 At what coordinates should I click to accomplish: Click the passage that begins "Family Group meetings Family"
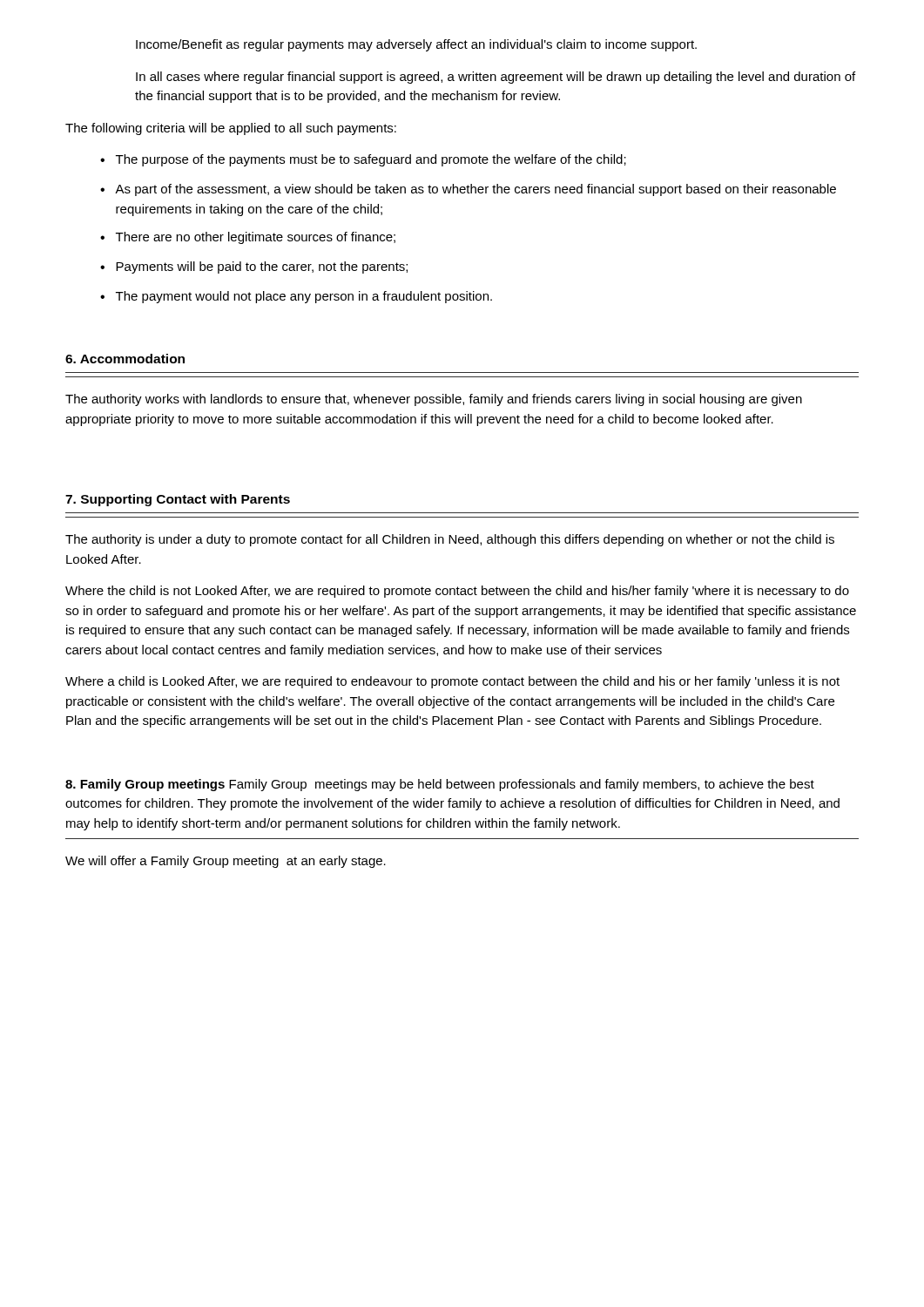pyautogui.click(x=453, y=803)
